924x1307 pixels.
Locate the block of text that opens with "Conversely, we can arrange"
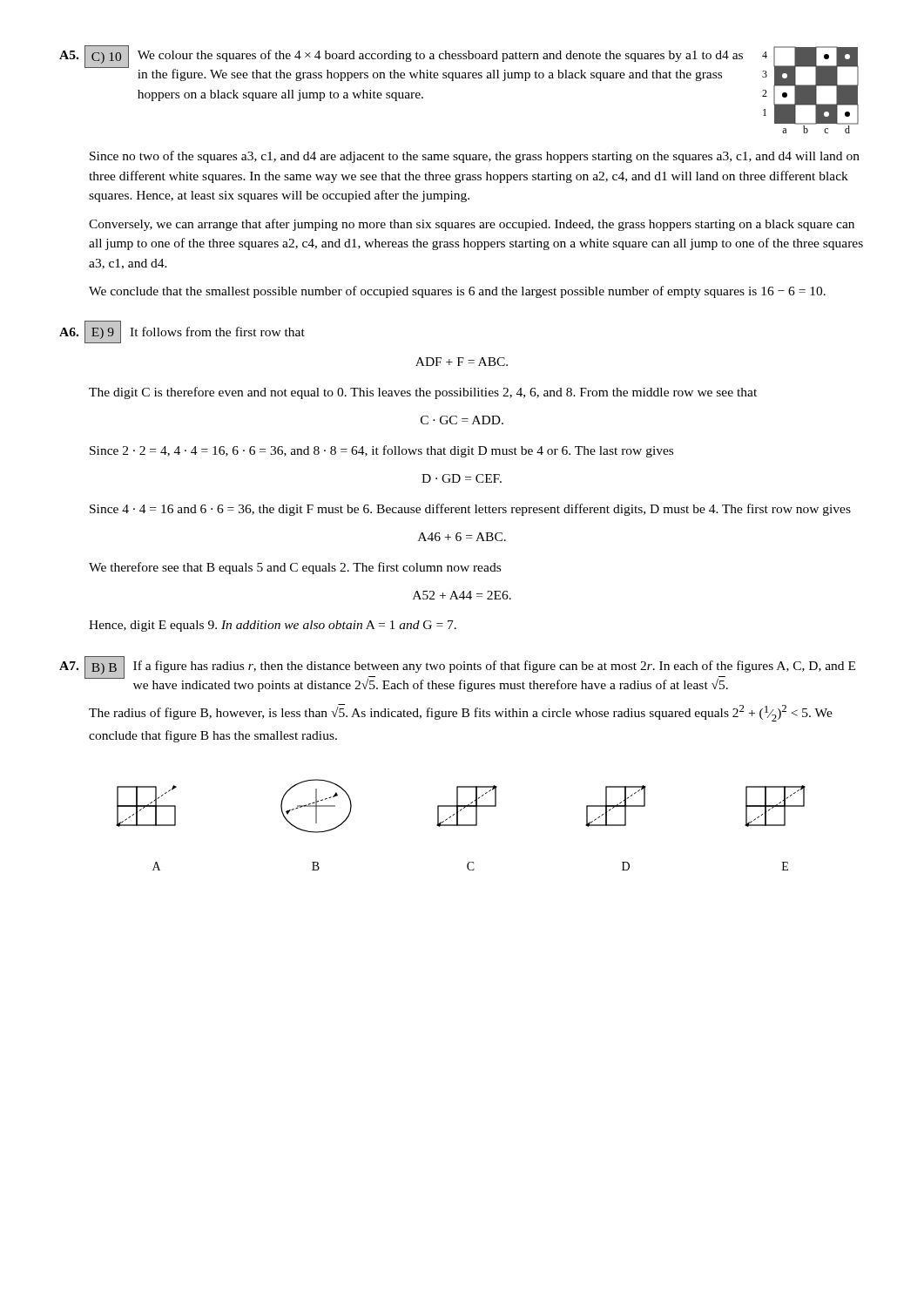point(476,243)
